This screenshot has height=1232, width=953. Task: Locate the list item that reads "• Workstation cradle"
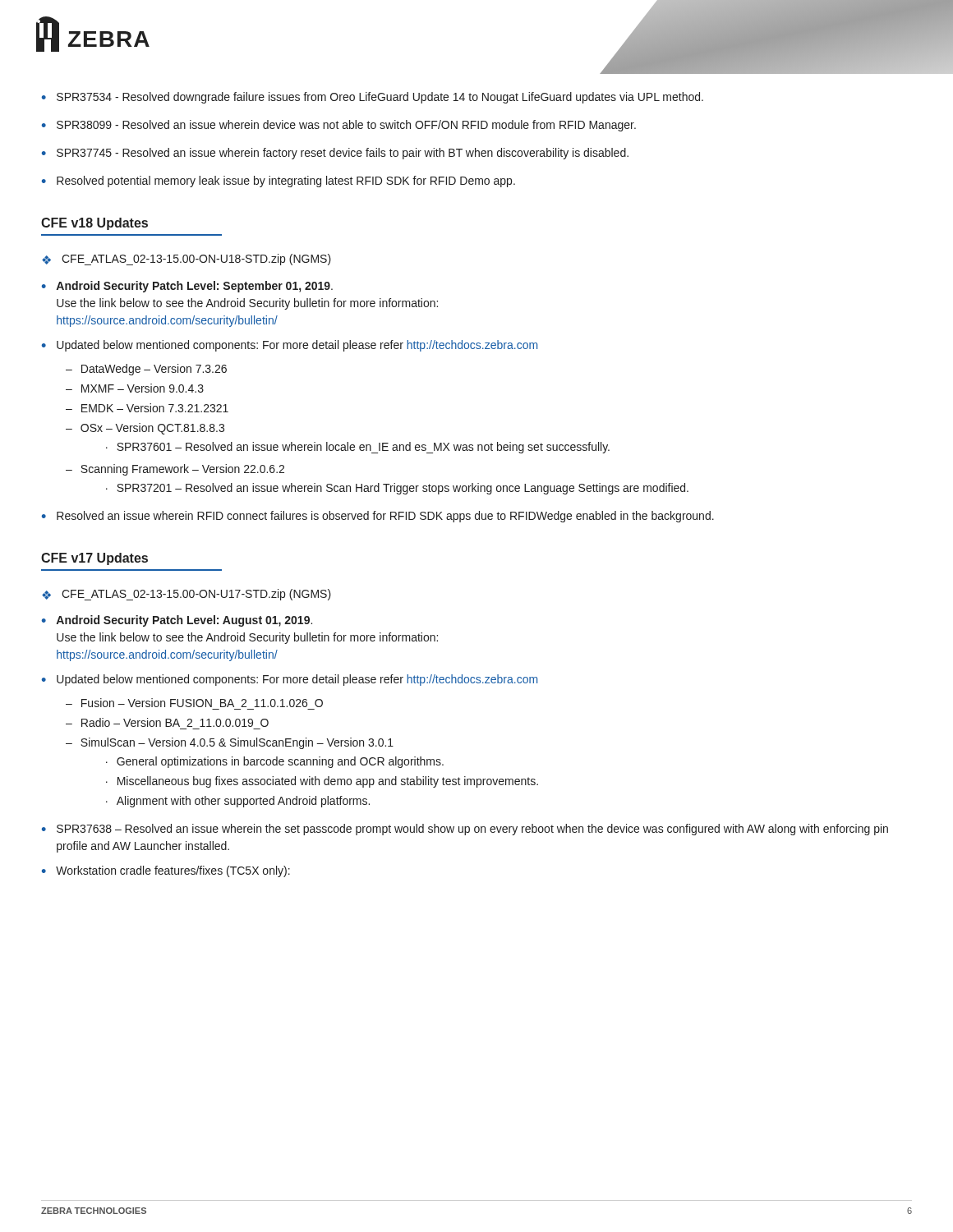click(166, 873)
